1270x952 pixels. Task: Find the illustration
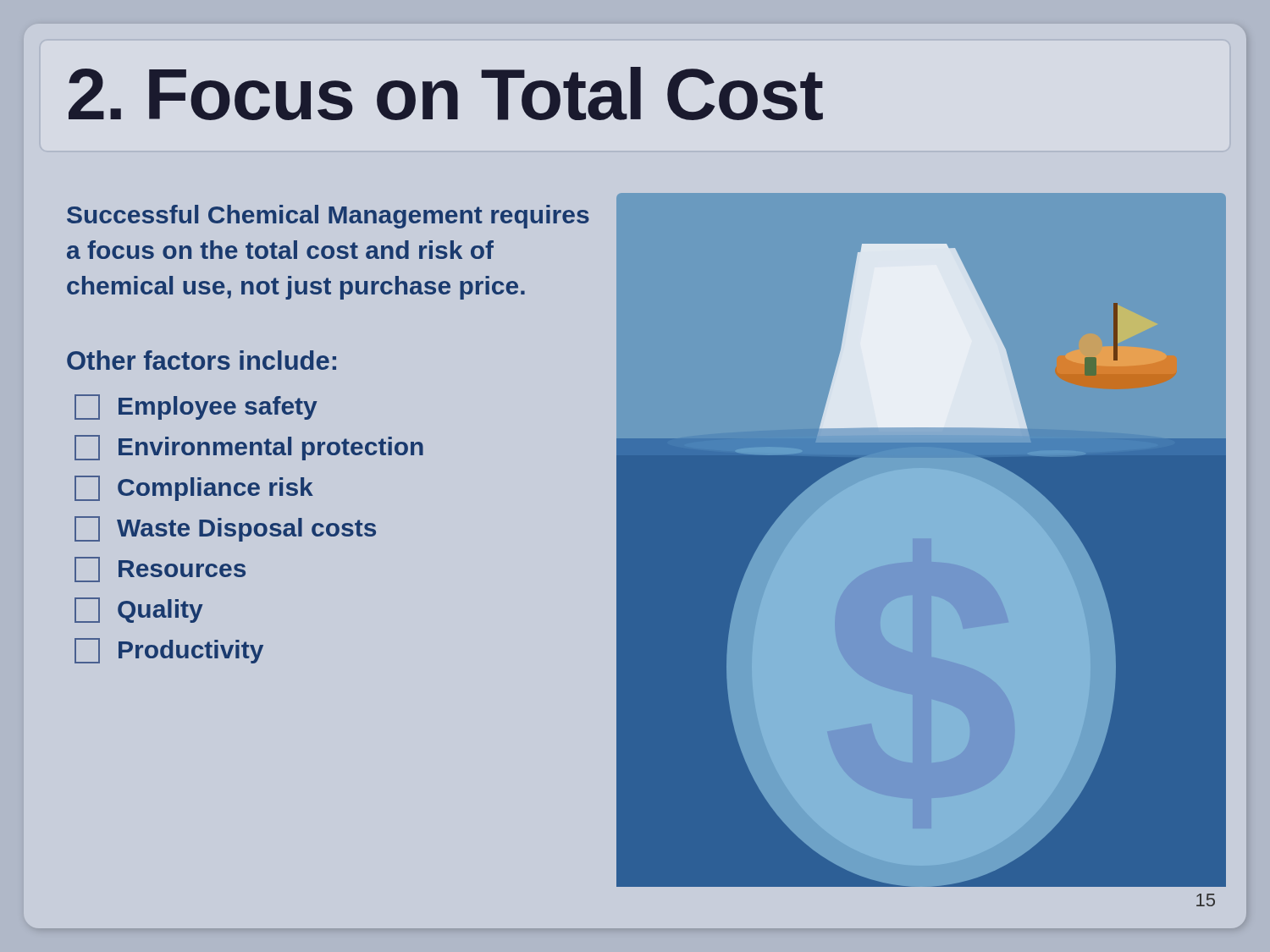921,540
